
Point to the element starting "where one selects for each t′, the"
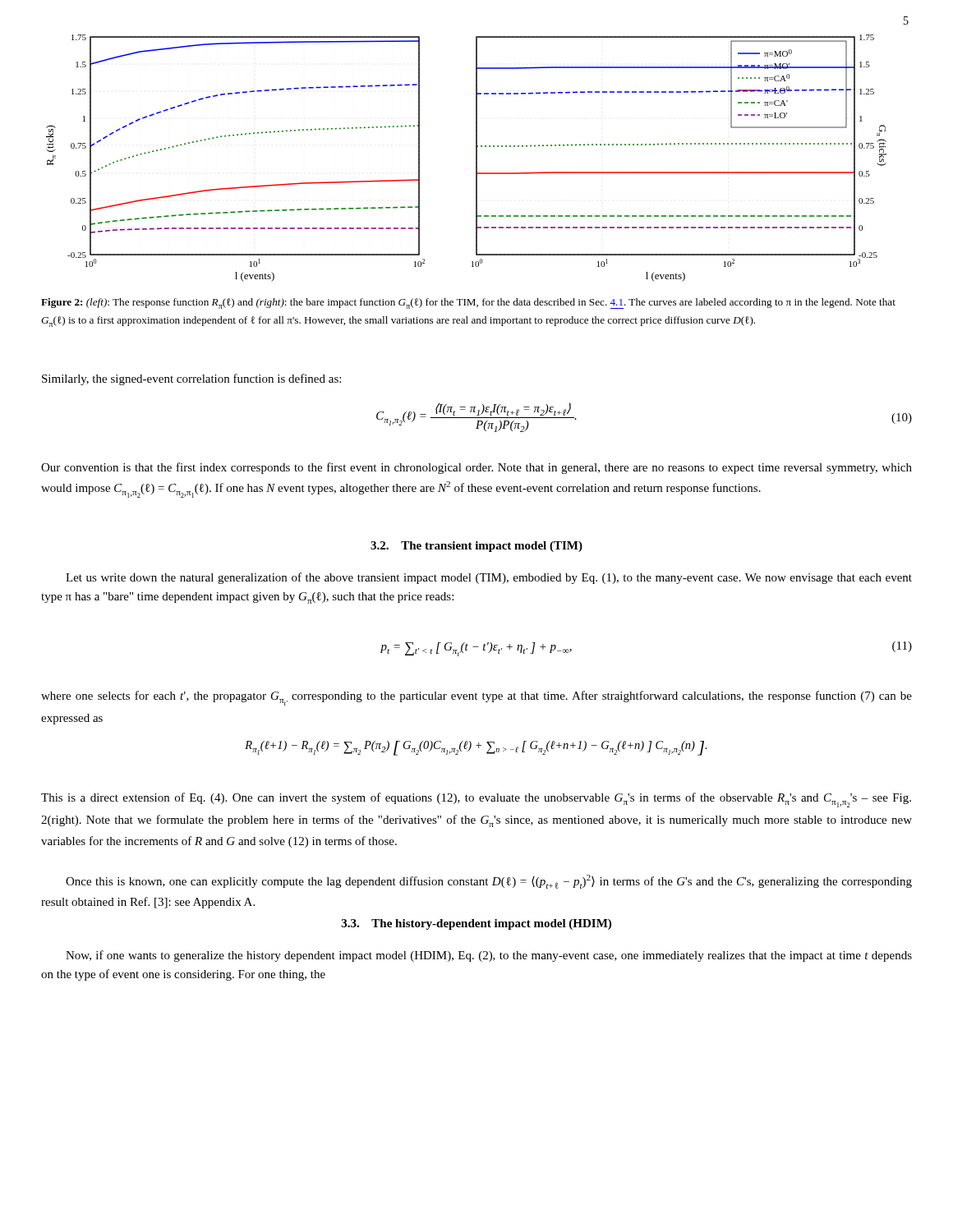(476, 707)
